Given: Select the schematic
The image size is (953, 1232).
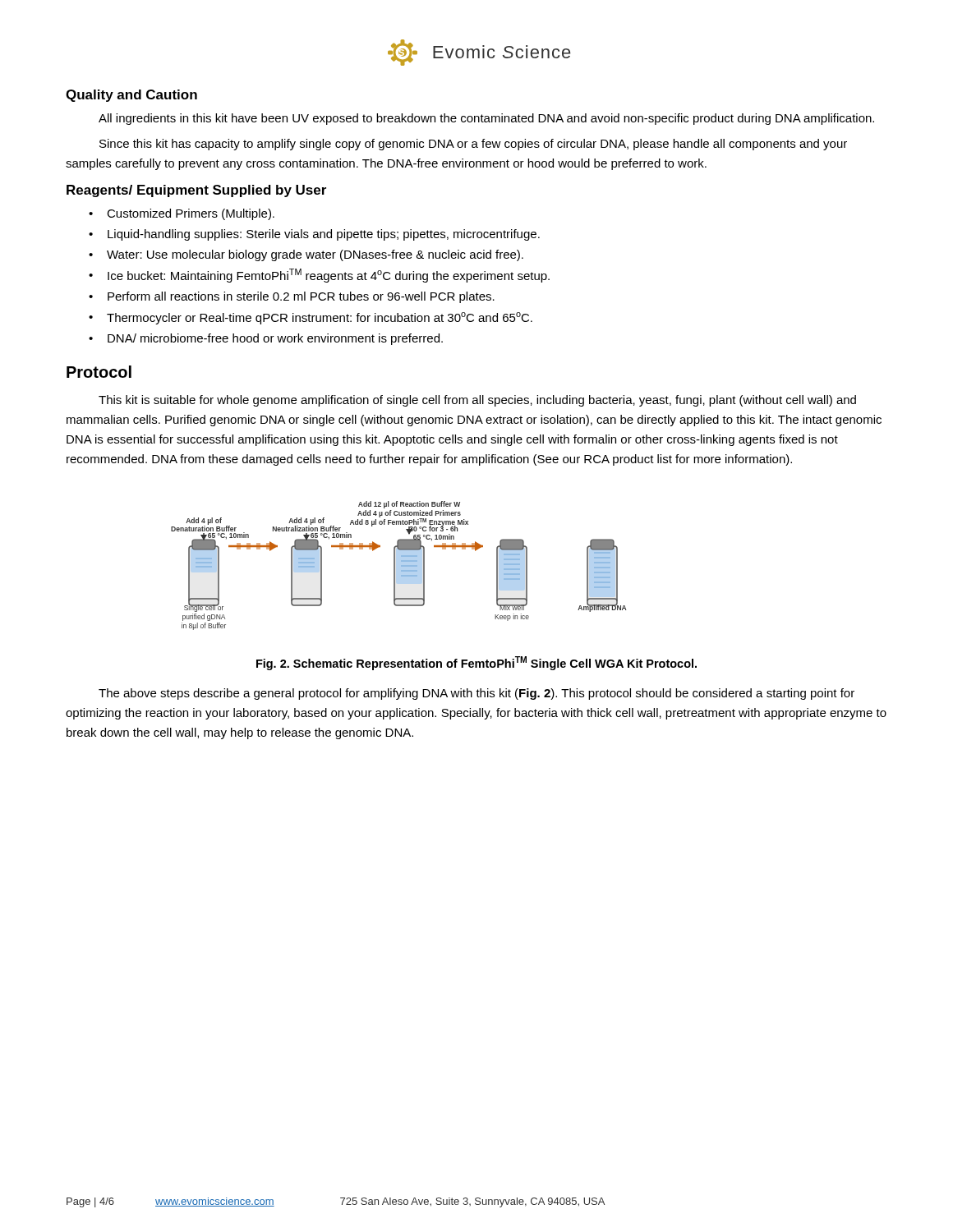Looking at the screenshot, I should coord(476,564).
